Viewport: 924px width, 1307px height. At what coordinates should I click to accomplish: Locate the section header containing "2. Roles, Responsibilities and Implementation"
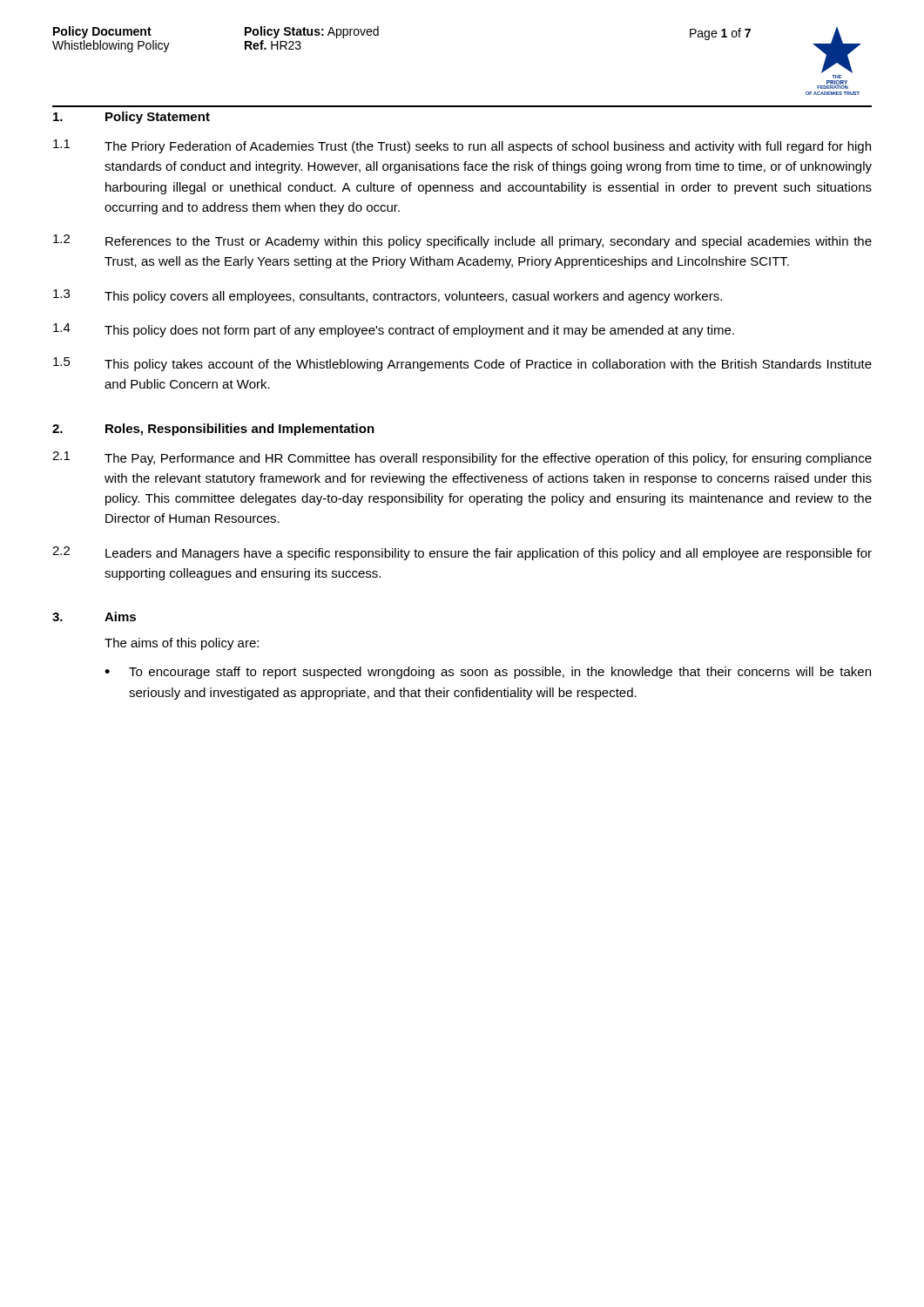click(213, 428)
